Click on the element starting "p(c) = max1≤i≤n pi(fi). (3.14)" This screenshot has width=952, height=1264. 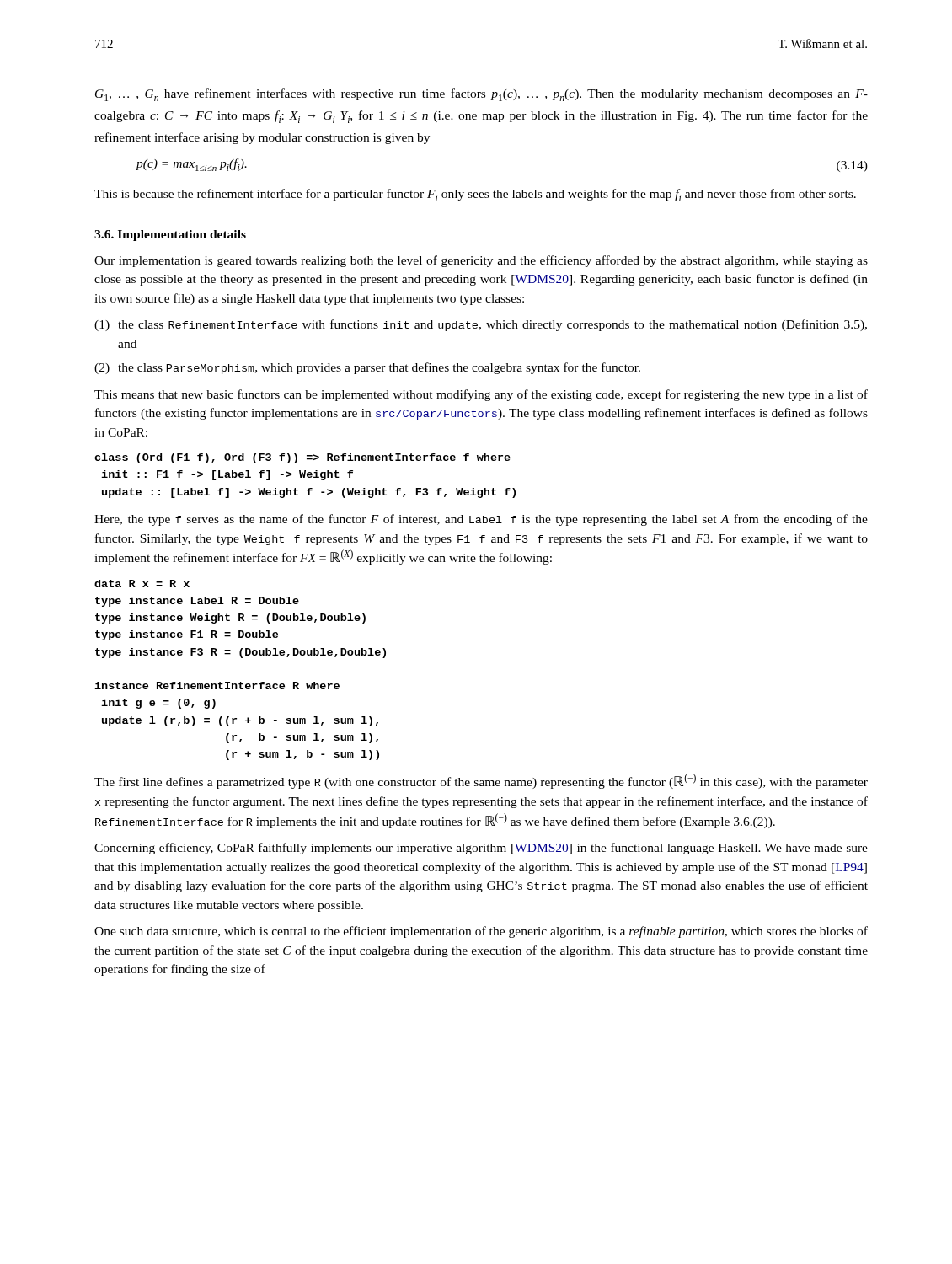pyautogui.click(x=188, y=164)
